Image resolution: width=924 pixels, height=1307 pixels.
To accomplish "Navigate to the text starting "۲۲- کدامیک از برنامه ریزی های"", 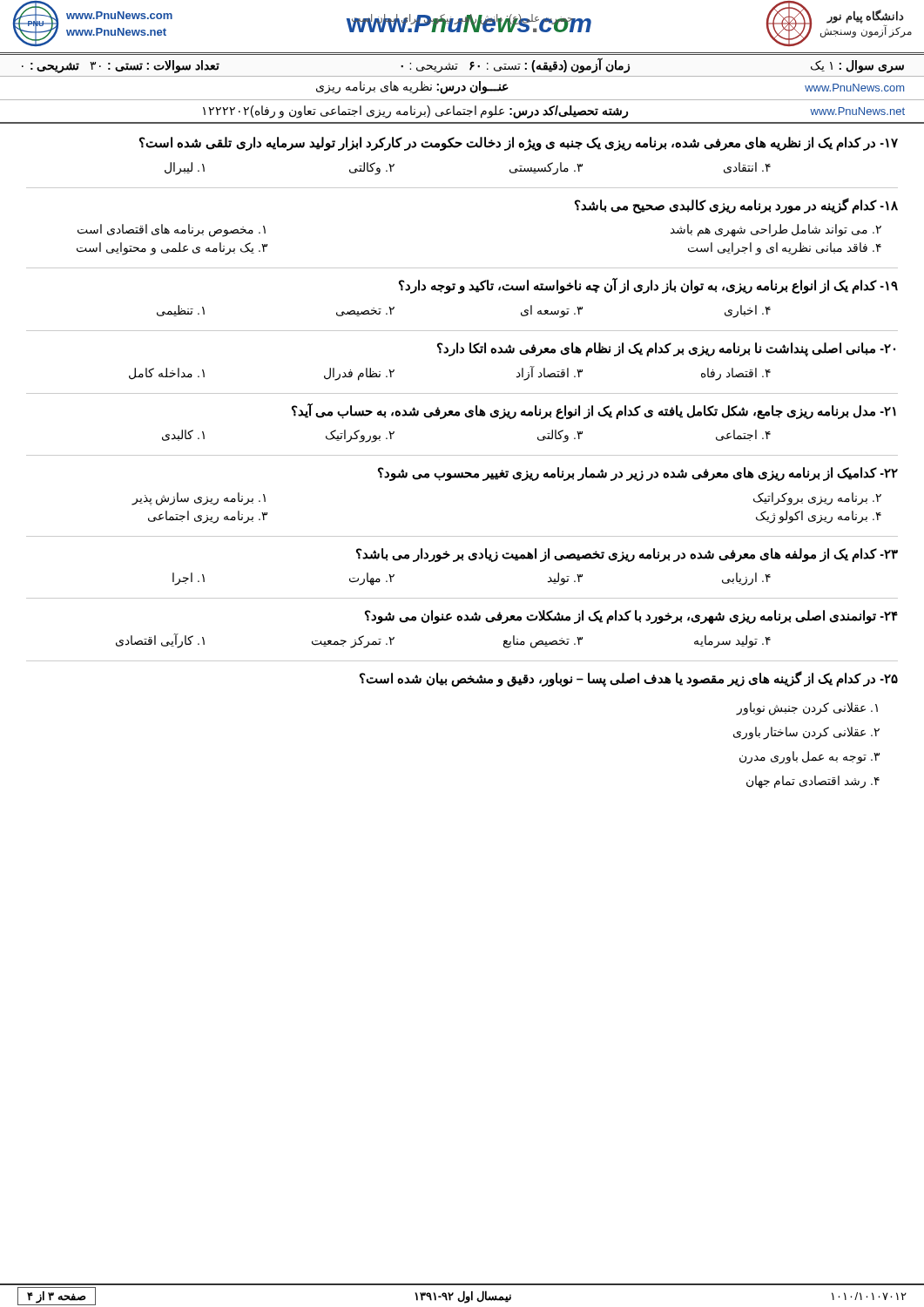I will [638, 474].
